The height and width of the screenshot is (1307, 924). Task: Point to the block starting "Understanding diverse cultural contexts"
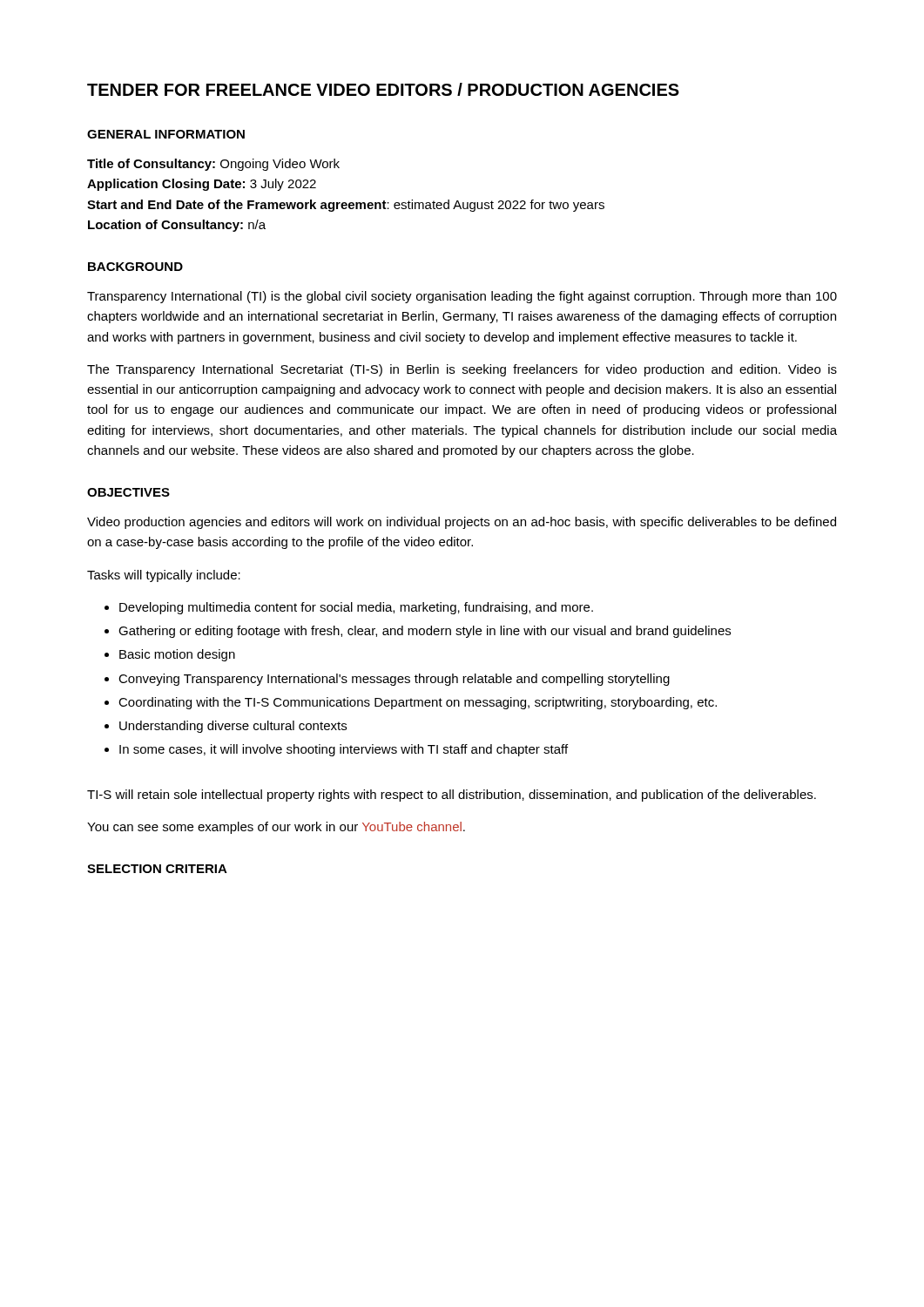[233, 725]
